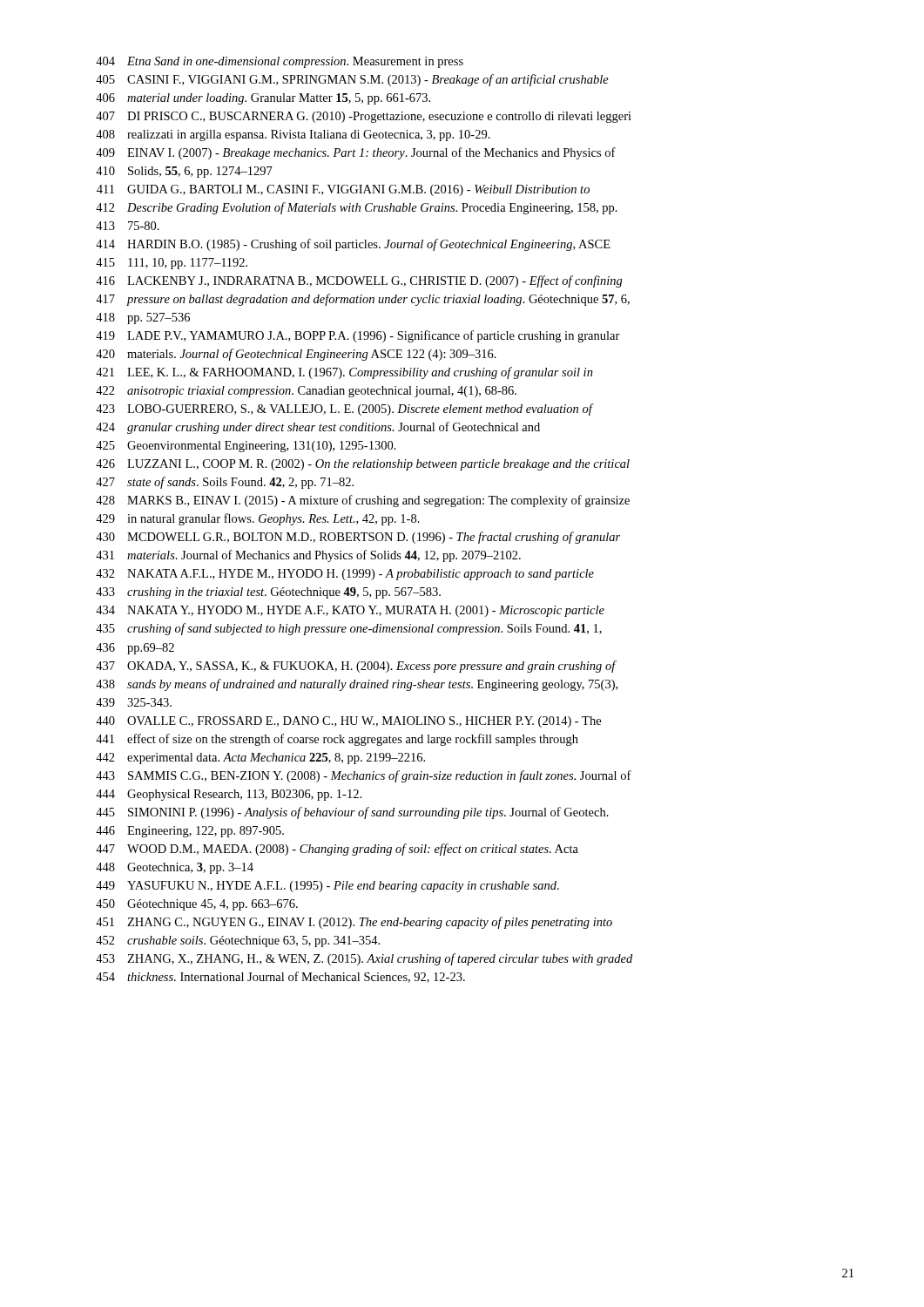
Task: Click on the block starting "418 pp. 527–536"
Action: point(143,318)
